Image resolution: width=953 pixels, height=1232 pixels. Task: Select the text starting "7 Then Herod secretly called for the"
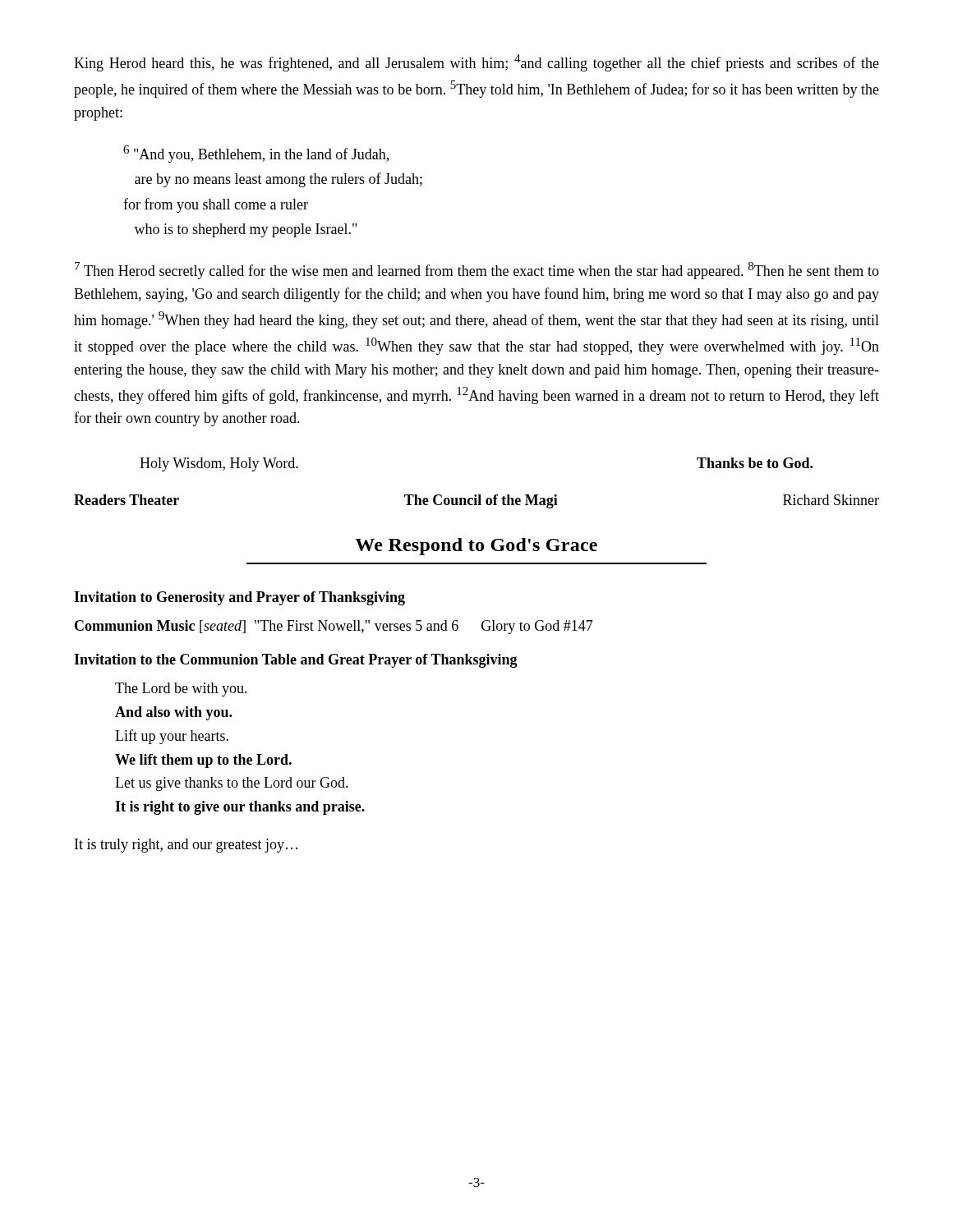[x=476, y=343]
